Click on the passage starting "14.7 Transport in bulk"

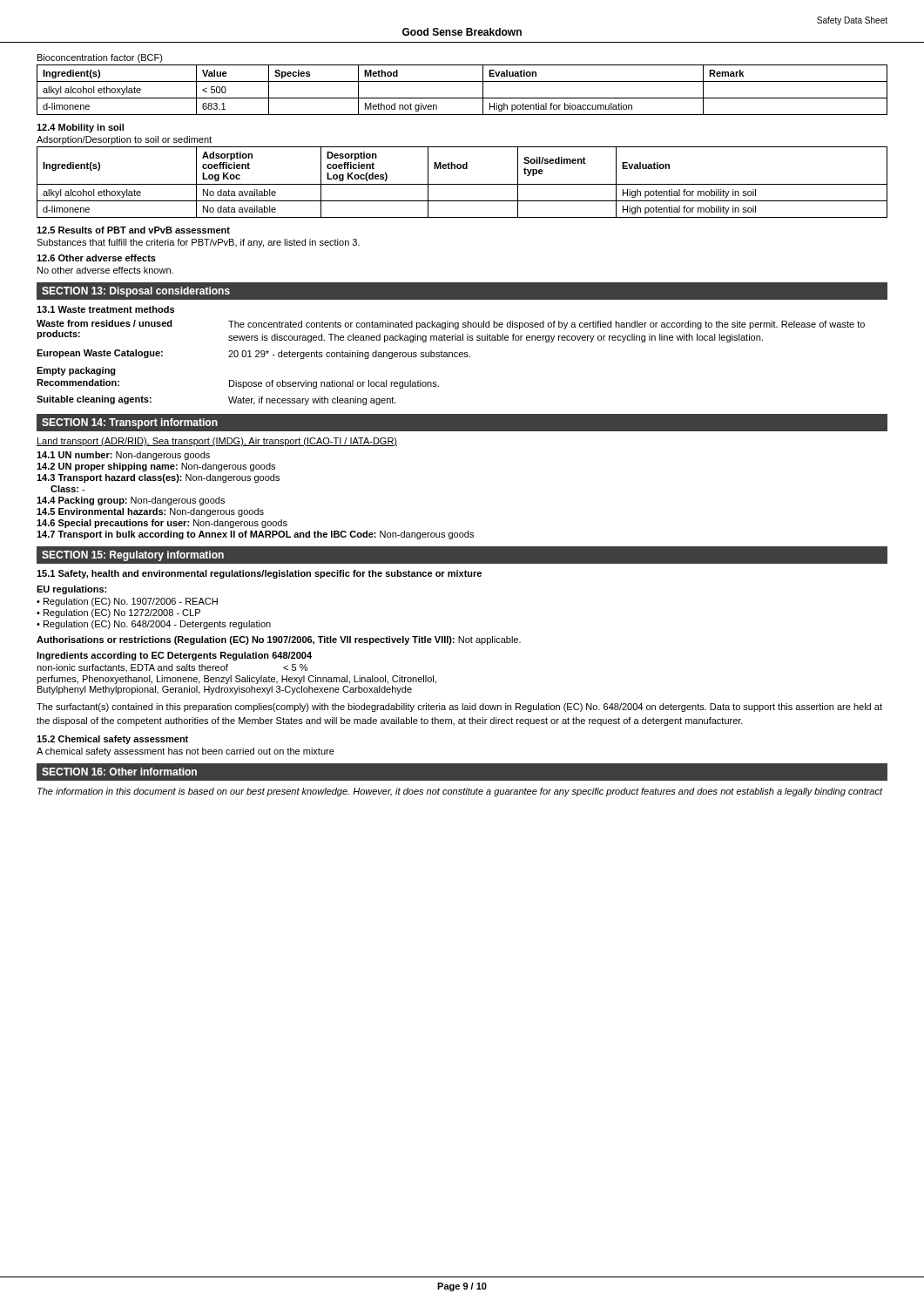[x=255, y=534]
